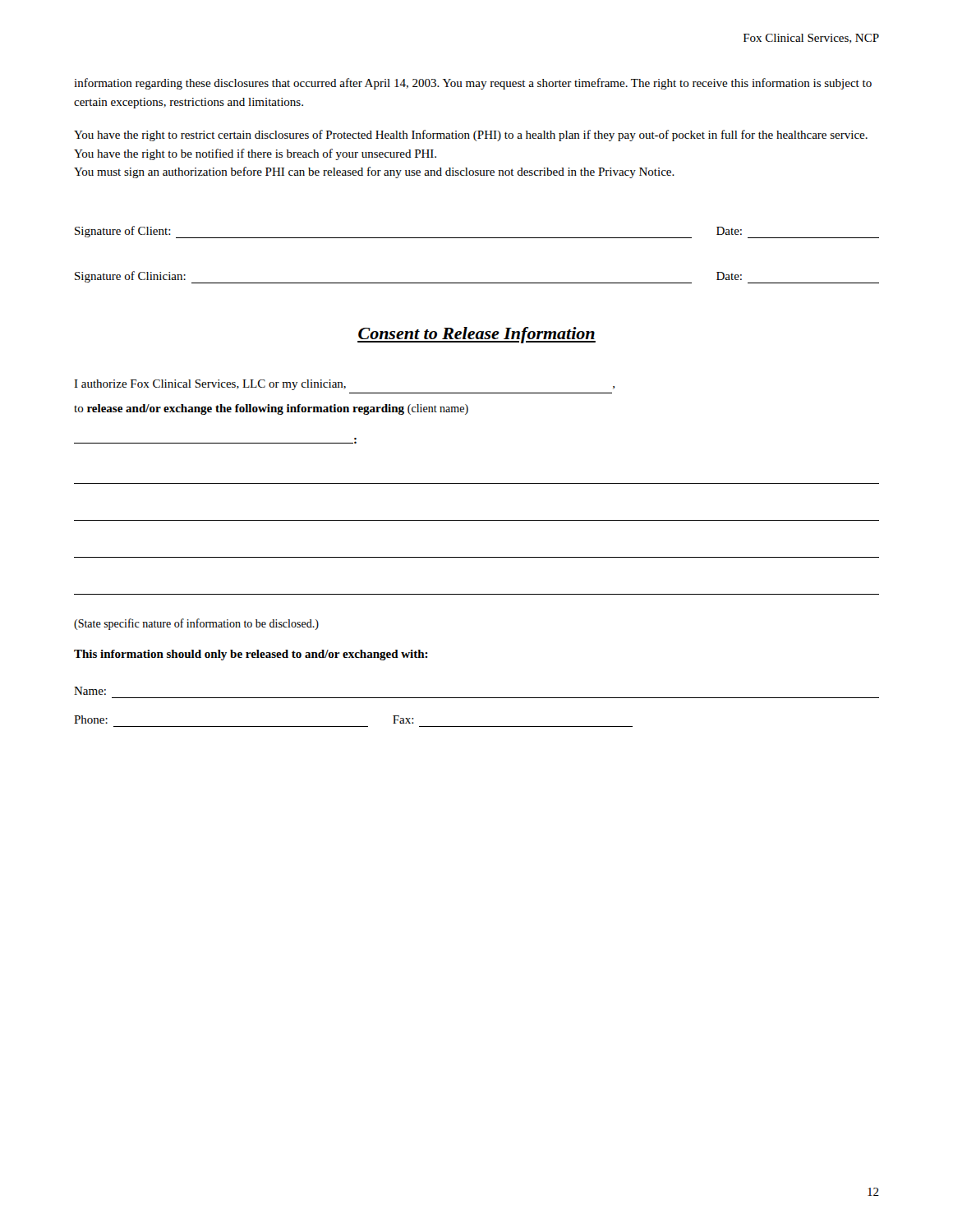Viewport: 953px width, 1232px height.
Task: Point to the text block starting "Signature of Client: Date:"
Action: coord(476,230)
